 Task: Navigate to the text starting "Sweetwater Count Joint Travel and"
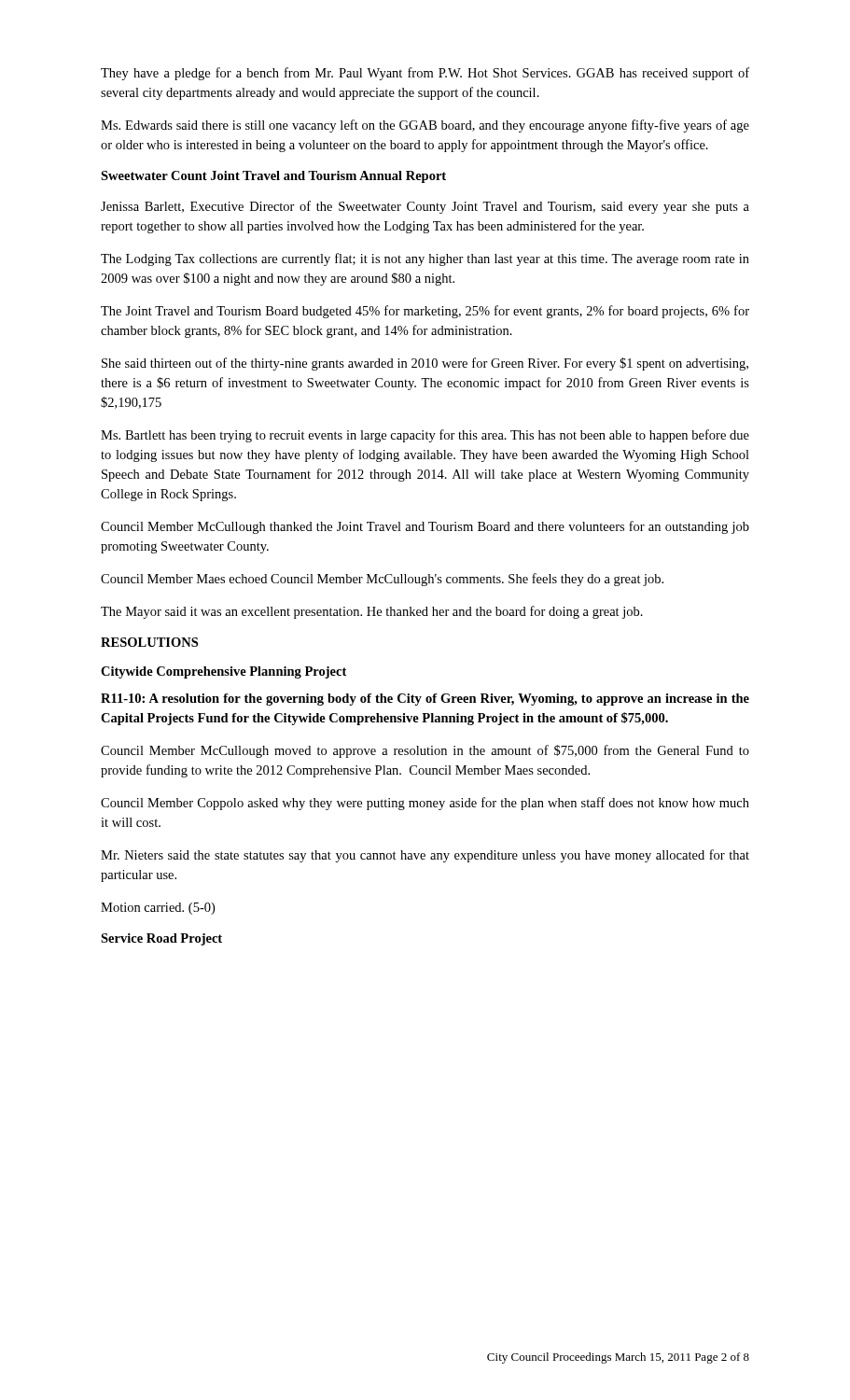[x=273, y=175]
